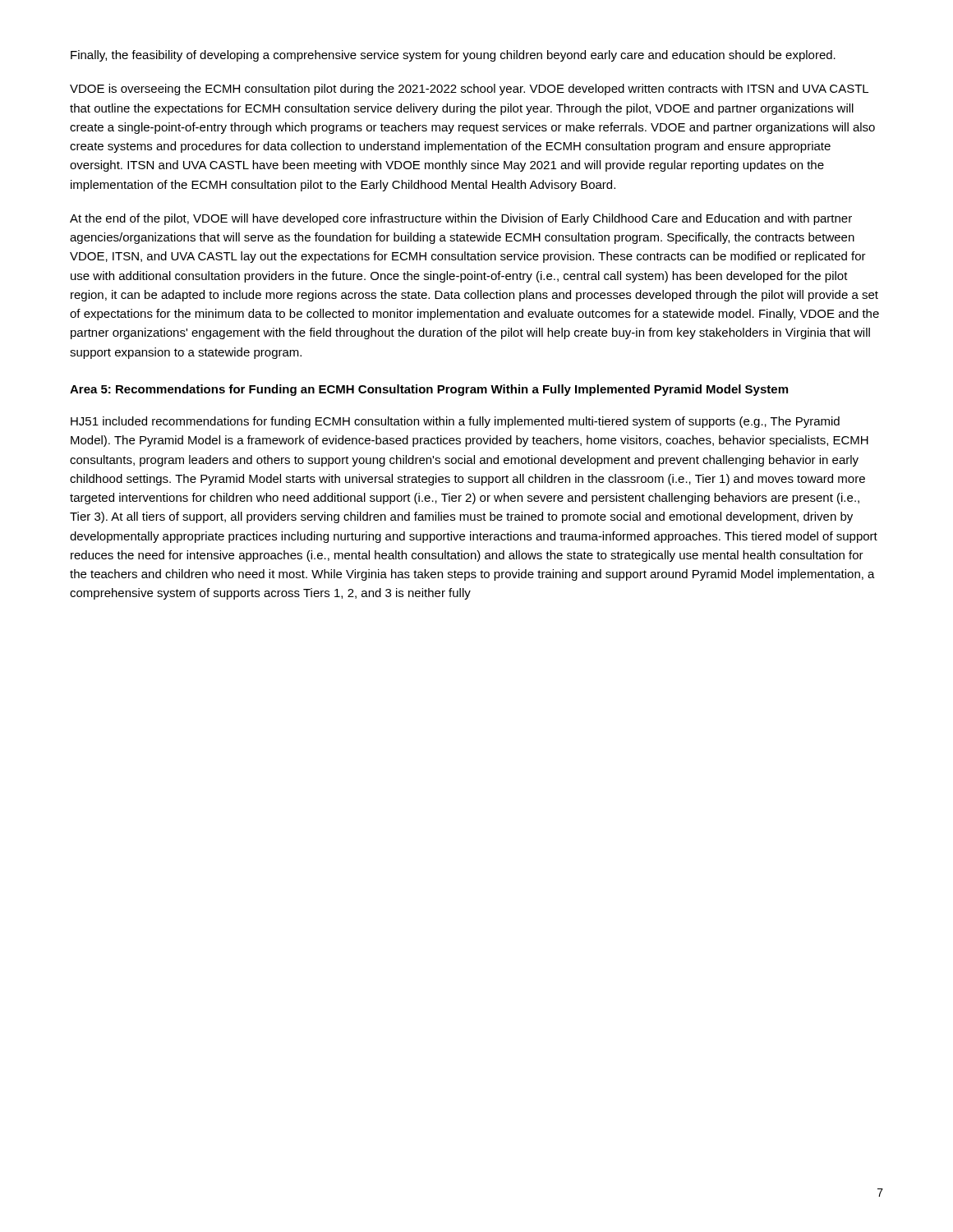The image size is (953, 1232).
Task: Navigate to the passage starting "HJ51 included recommendations for funding ECMH consultation"
Action: (474, 507)
